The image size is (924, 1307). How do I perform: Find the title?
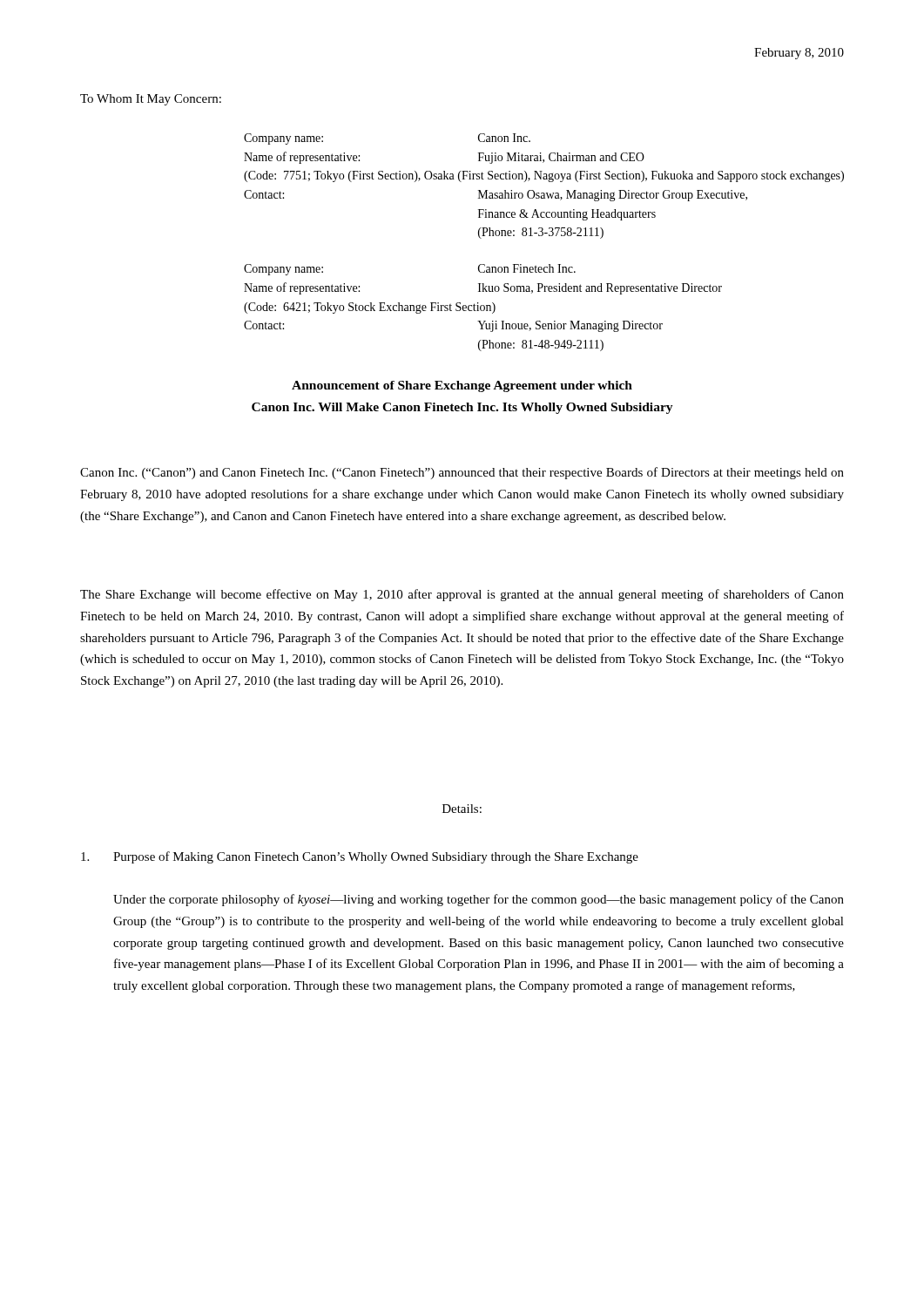(462, 395)
